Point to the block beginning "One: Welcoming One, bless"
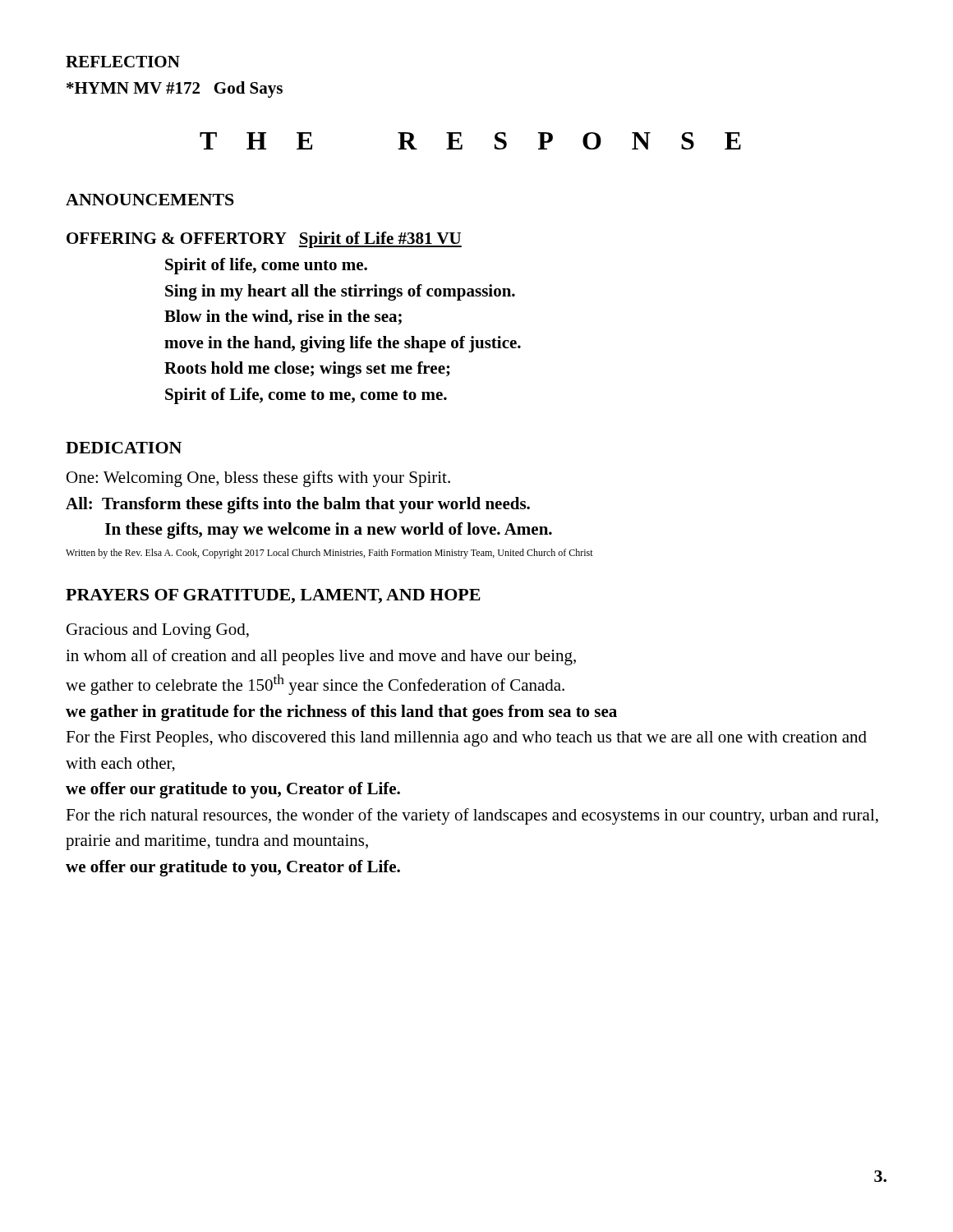The height and width of the screenshot is (1232, 953). pos(309,503)
